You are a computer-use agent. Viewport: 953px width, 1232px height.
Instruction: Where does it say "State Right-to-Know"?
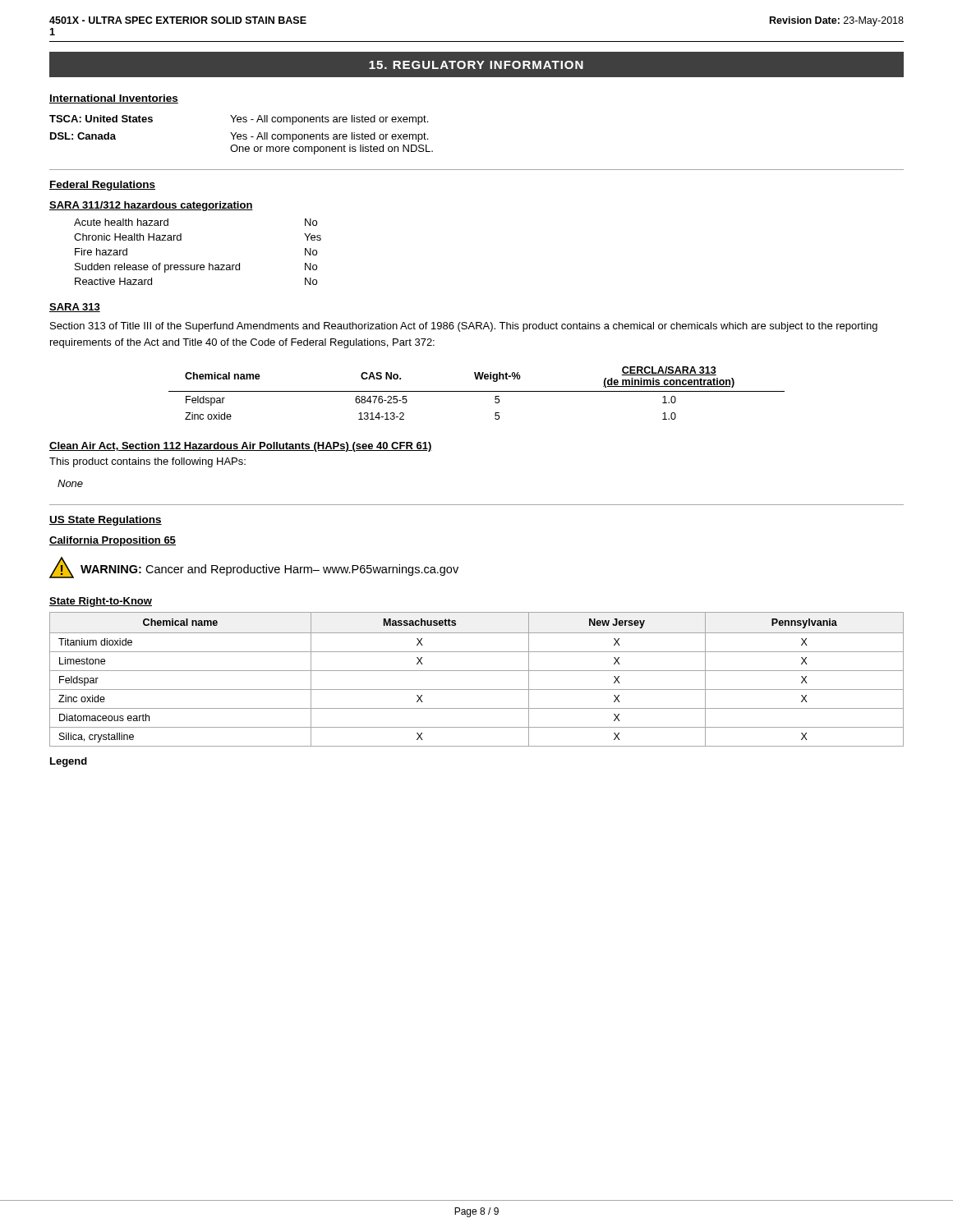coord(101,601)
